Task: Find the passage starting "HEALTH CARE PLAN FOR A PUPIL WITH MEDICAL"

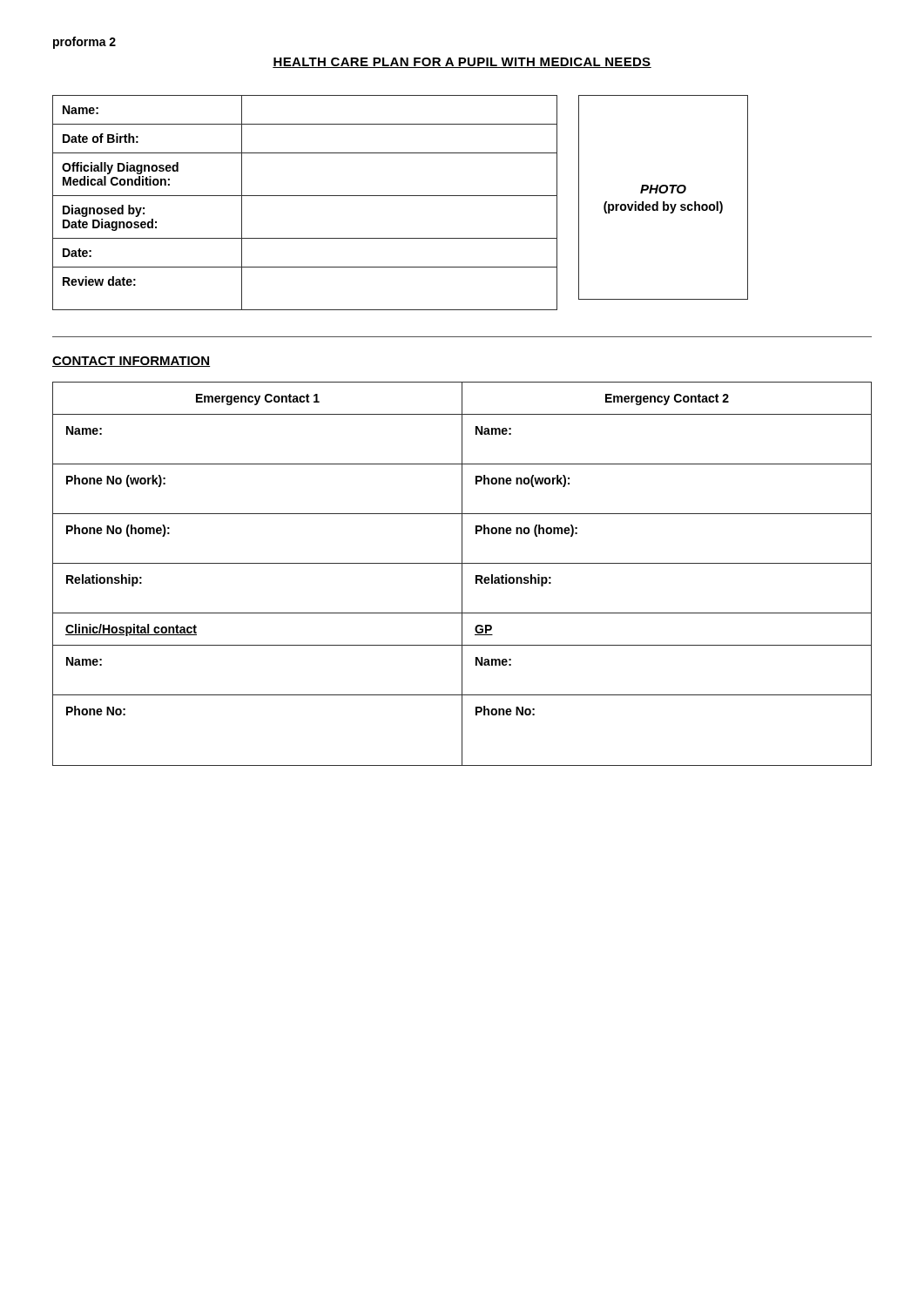Action: [462, 61]
